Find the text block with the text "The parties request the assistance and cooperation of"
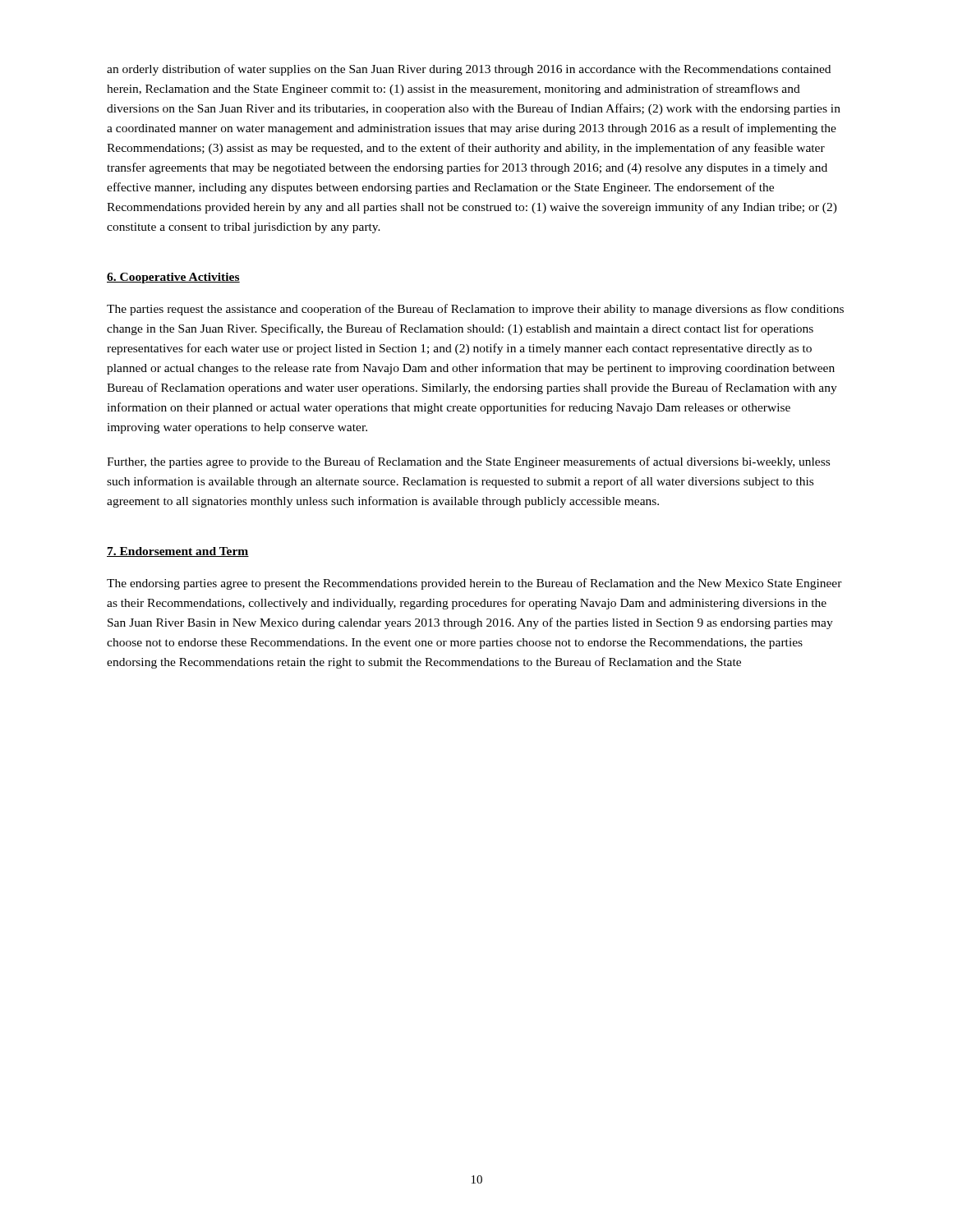Screen dimensions: 1232x953 475,368
